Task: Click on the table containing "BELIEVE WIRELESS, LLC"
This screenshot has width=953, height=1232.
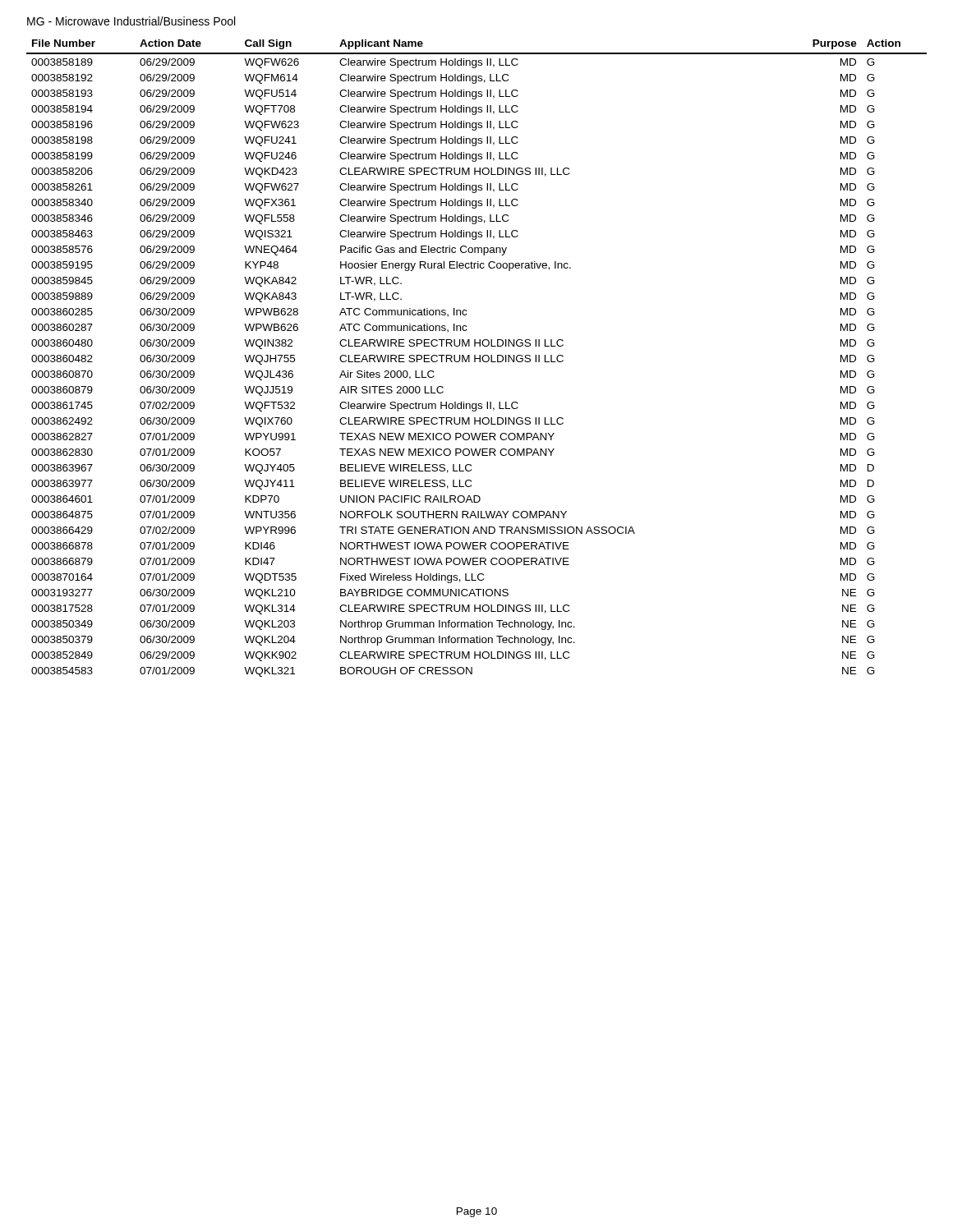Action: [x=476, y=356]
